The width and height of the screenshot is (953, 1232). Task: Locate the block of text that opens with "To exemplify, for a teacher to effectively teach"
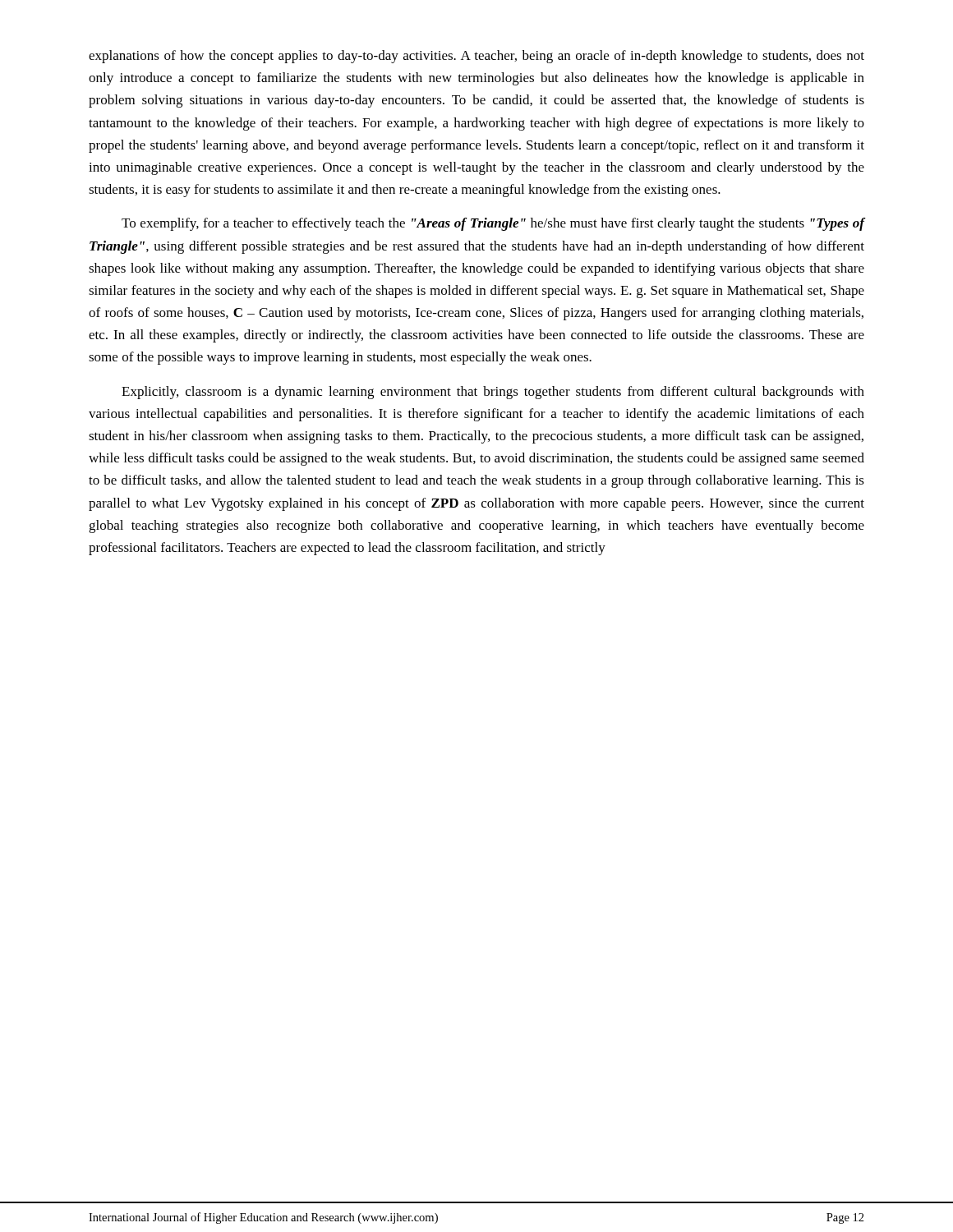476,290
